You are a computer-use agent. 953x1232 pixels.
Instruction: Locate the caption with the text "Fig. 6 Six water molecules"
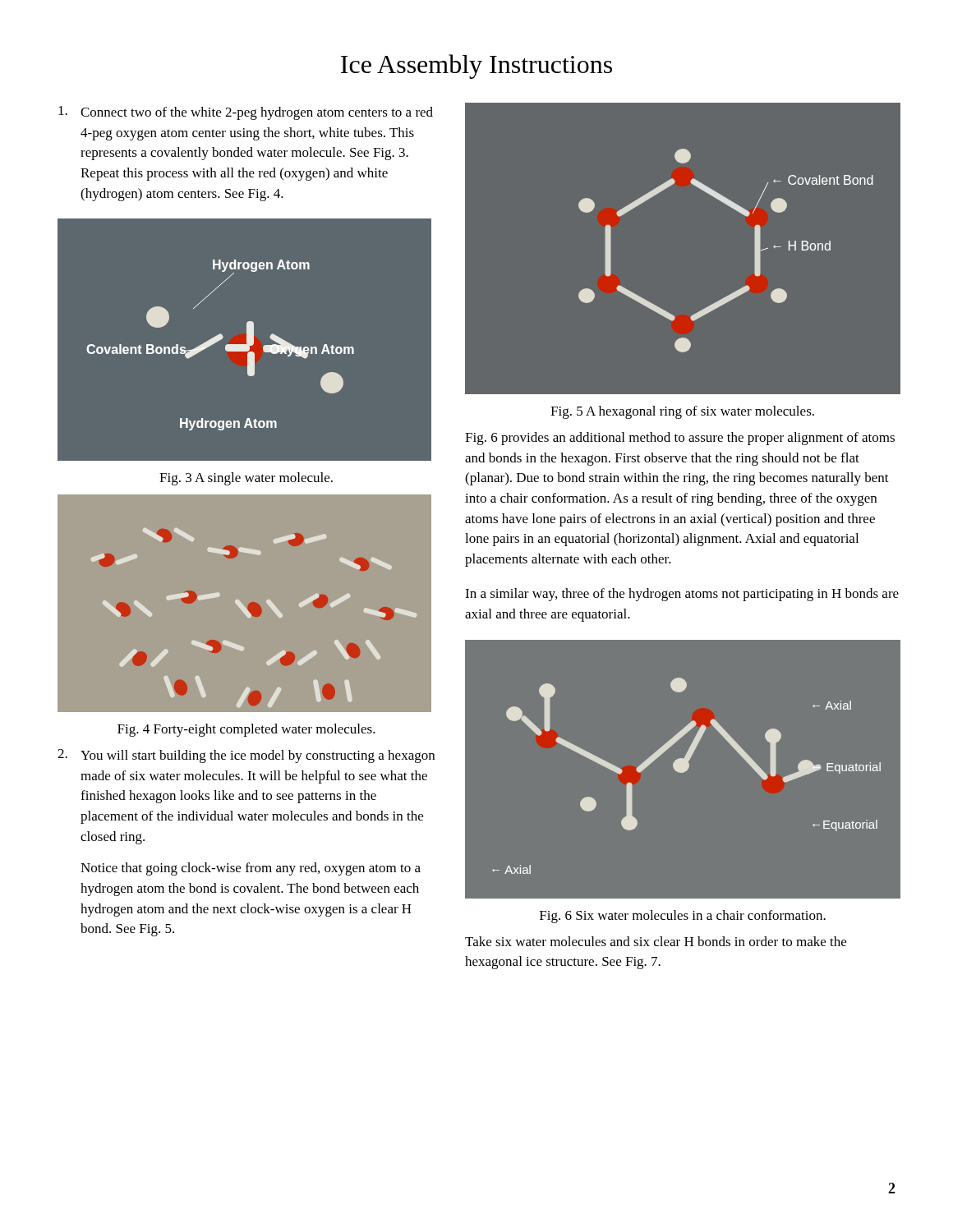[683, 915]
